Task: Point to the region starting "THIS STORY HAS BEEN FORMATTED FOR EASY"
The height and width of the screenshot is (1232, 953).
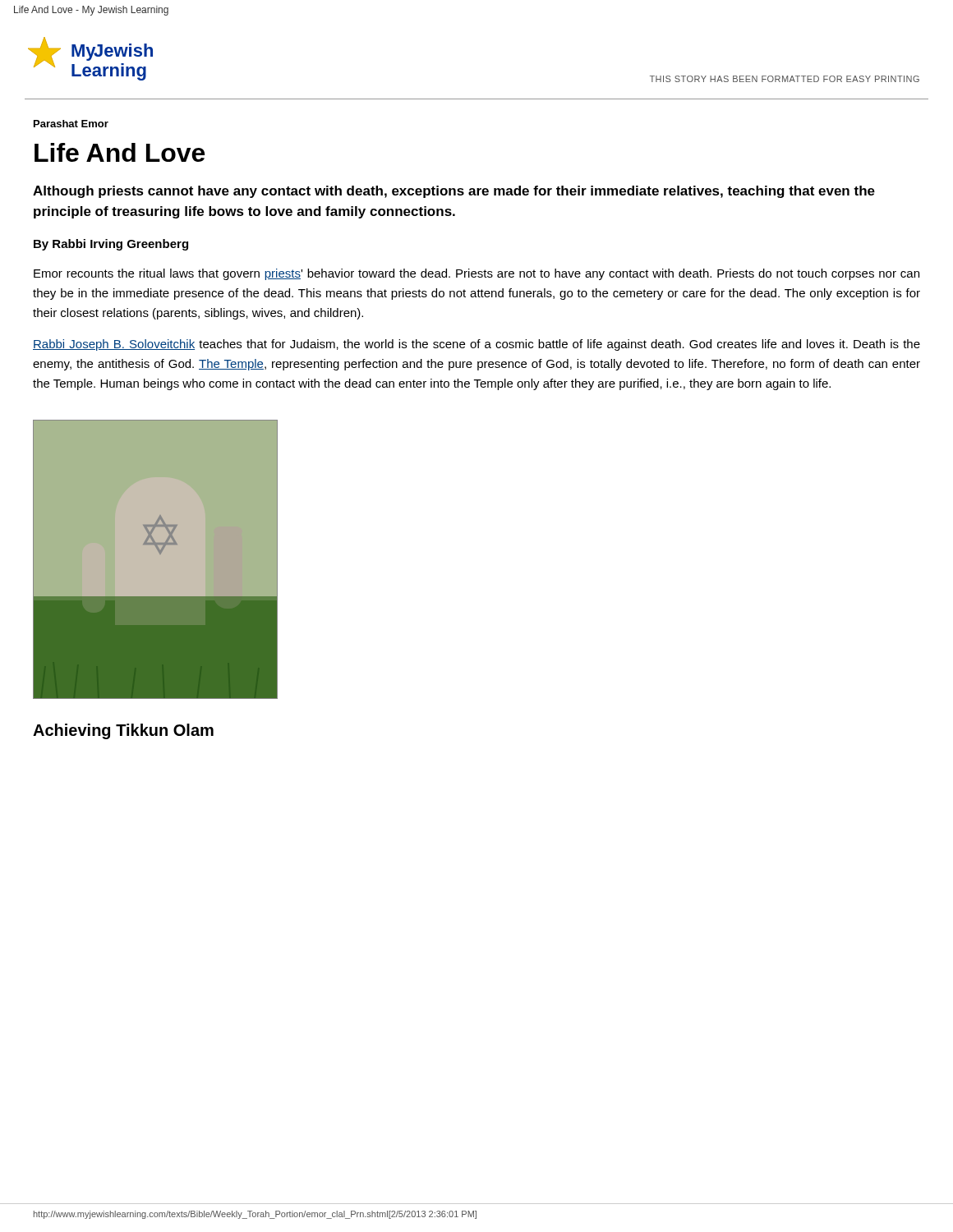Action: click(x=785, y=79)
